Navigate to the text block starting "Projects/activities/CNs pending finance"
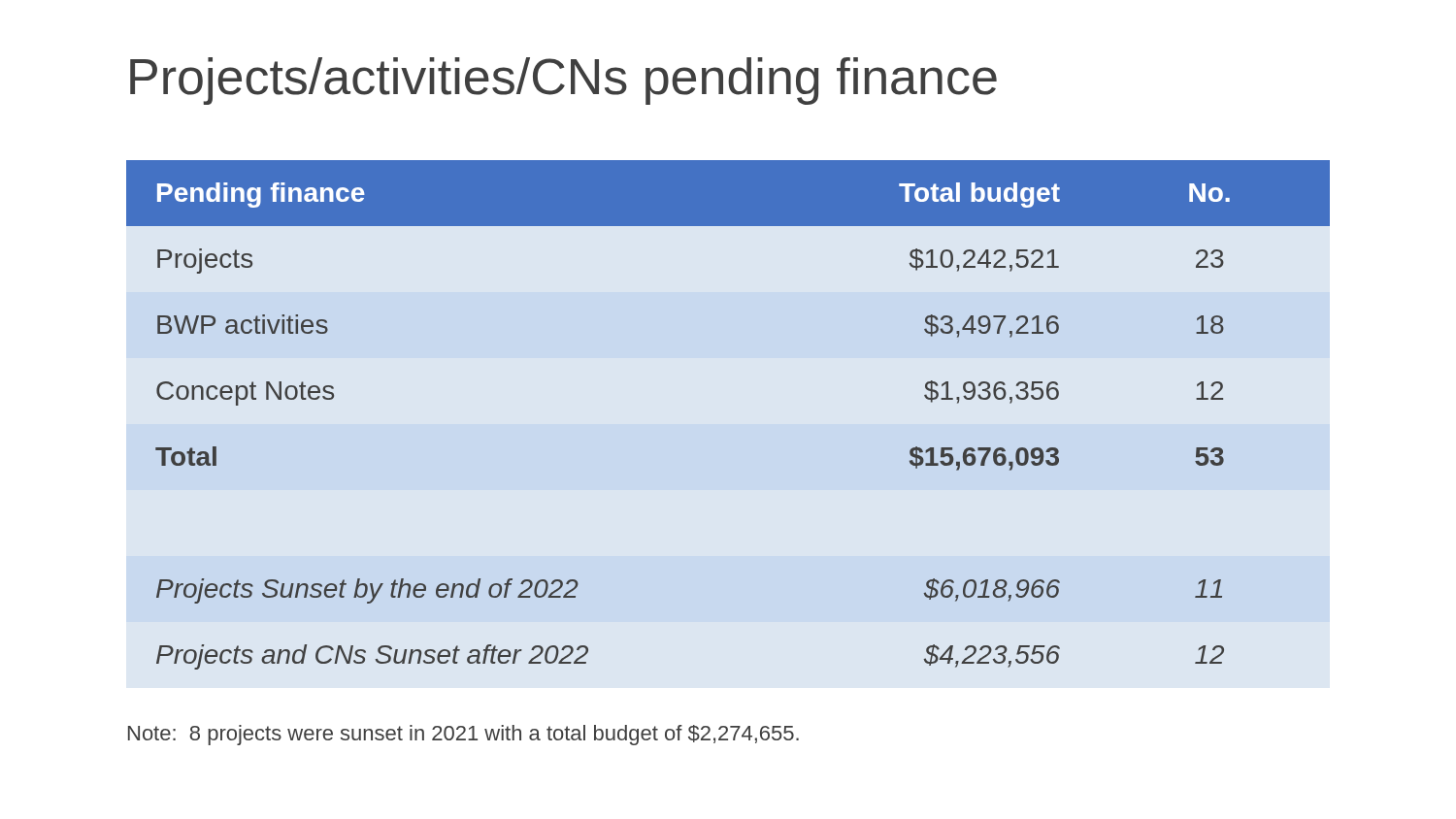This screenshot has height=819, width=1456. coord(728,77)
